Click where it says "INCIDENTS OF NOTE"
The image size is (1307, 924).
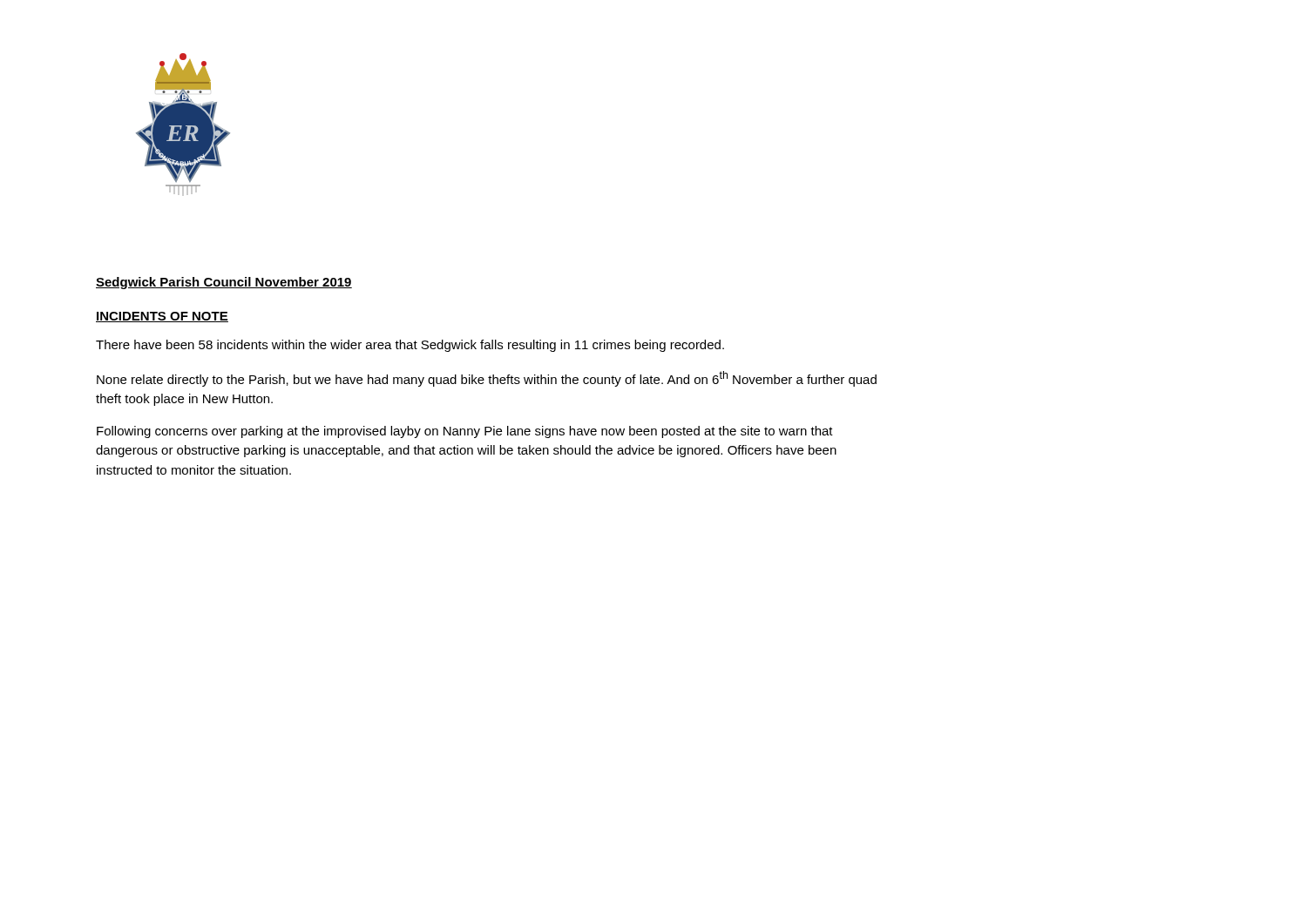tap(162, 316)
